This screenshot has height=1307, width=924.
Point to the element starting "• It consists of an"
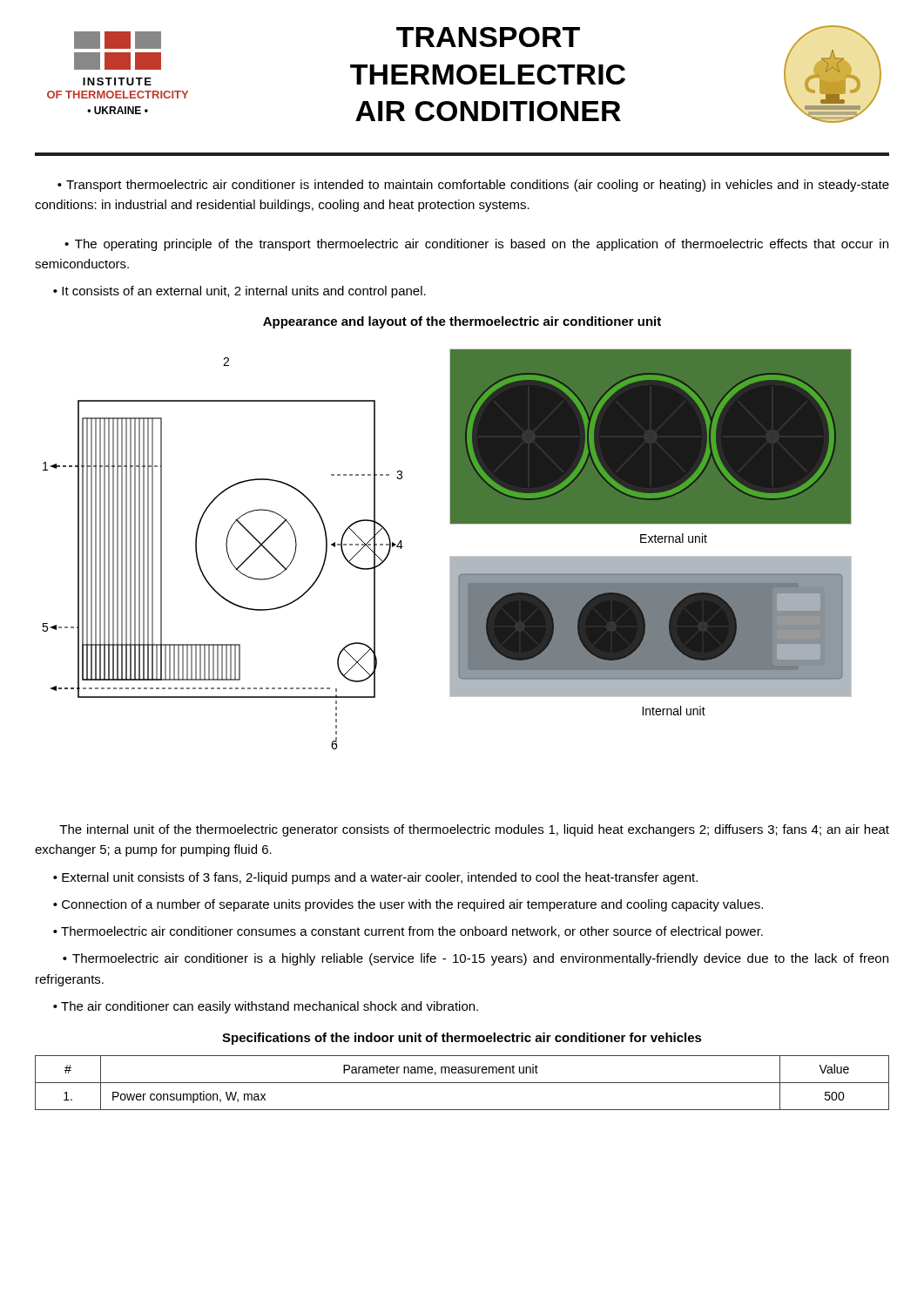pyautogui.click(x=231, y=291)
